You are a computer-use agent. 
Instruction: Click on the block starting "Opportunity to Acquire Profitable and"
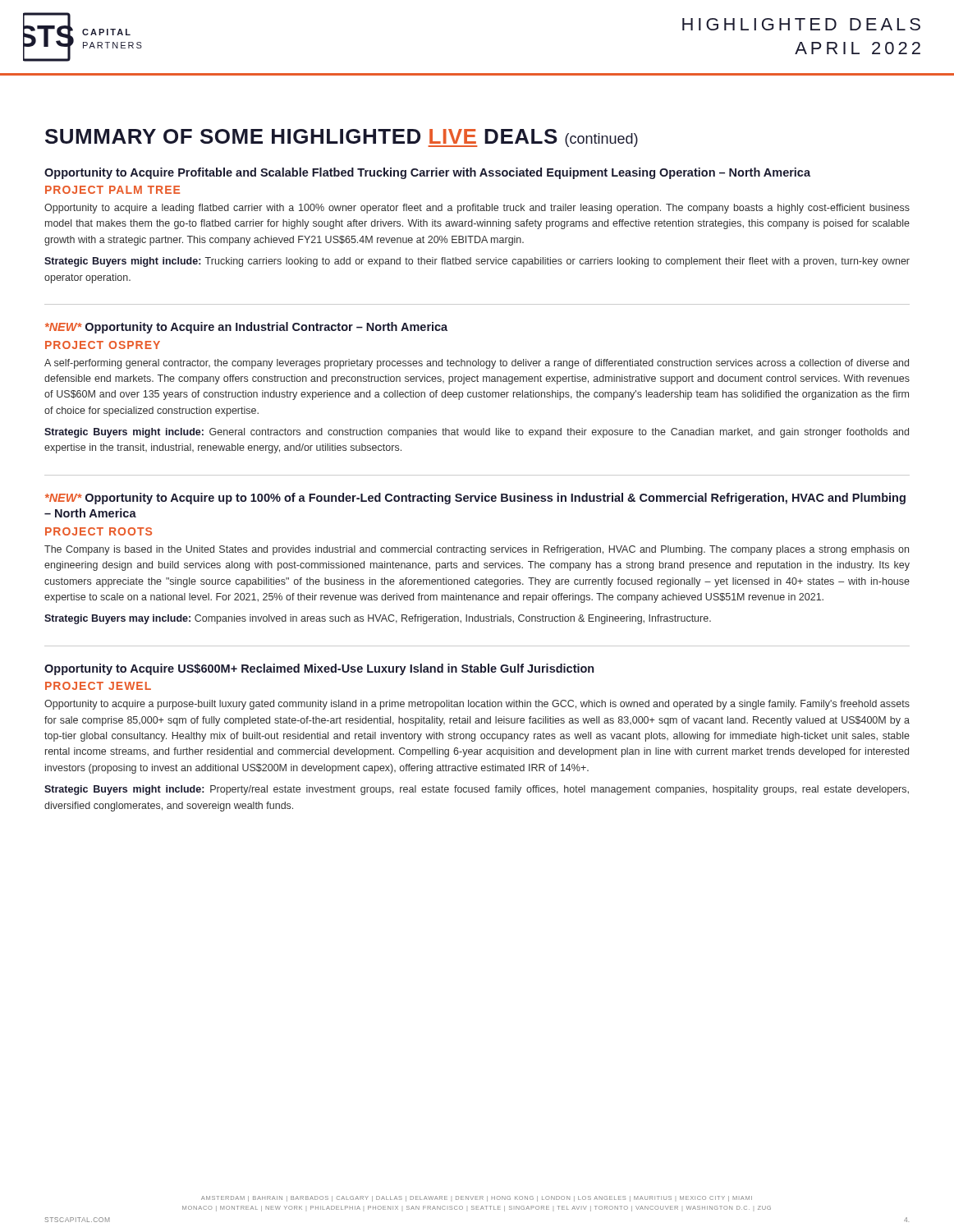click(x=427, y=172)
